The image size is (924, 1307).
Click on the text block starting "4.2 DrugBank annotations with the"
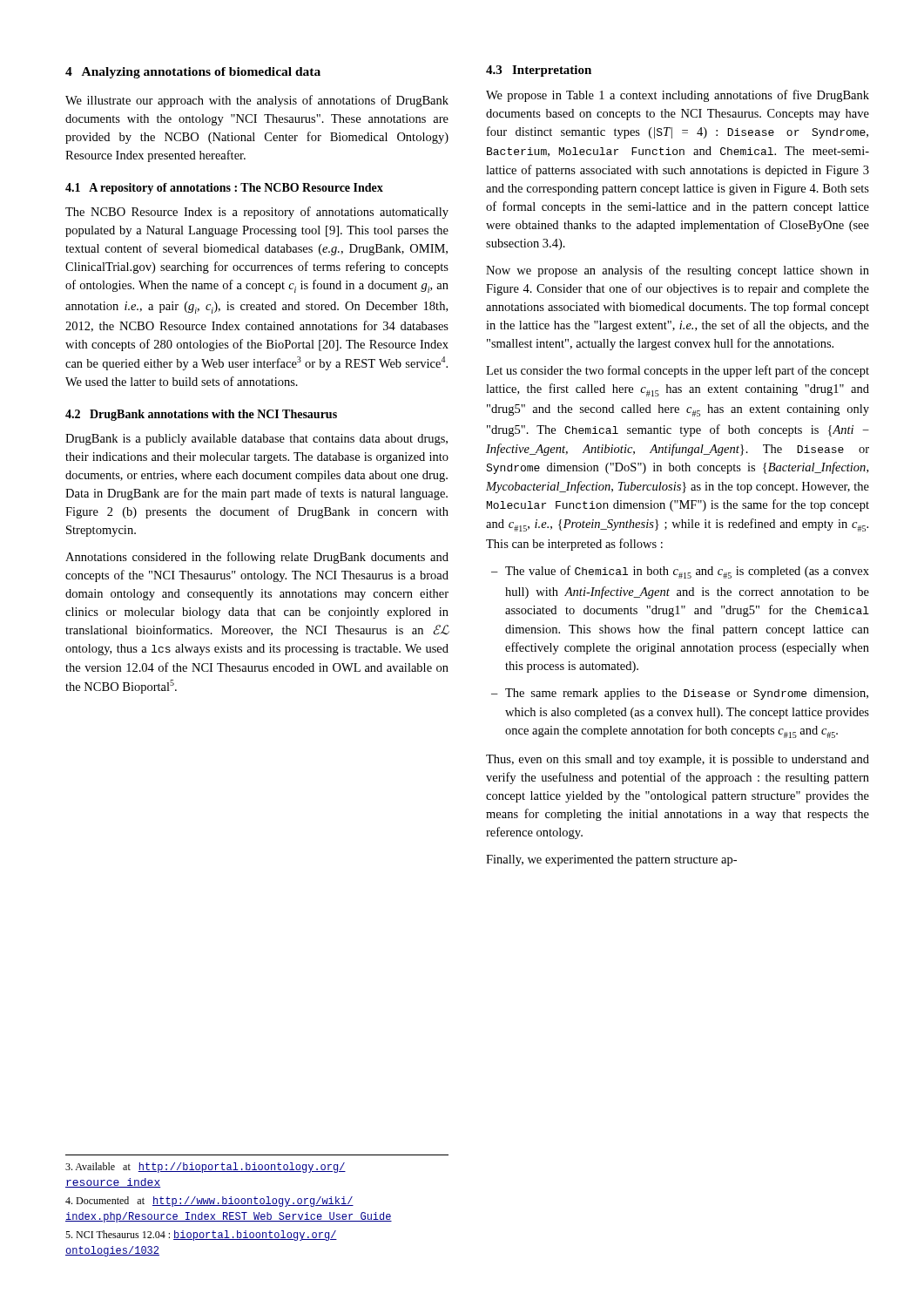201,414
